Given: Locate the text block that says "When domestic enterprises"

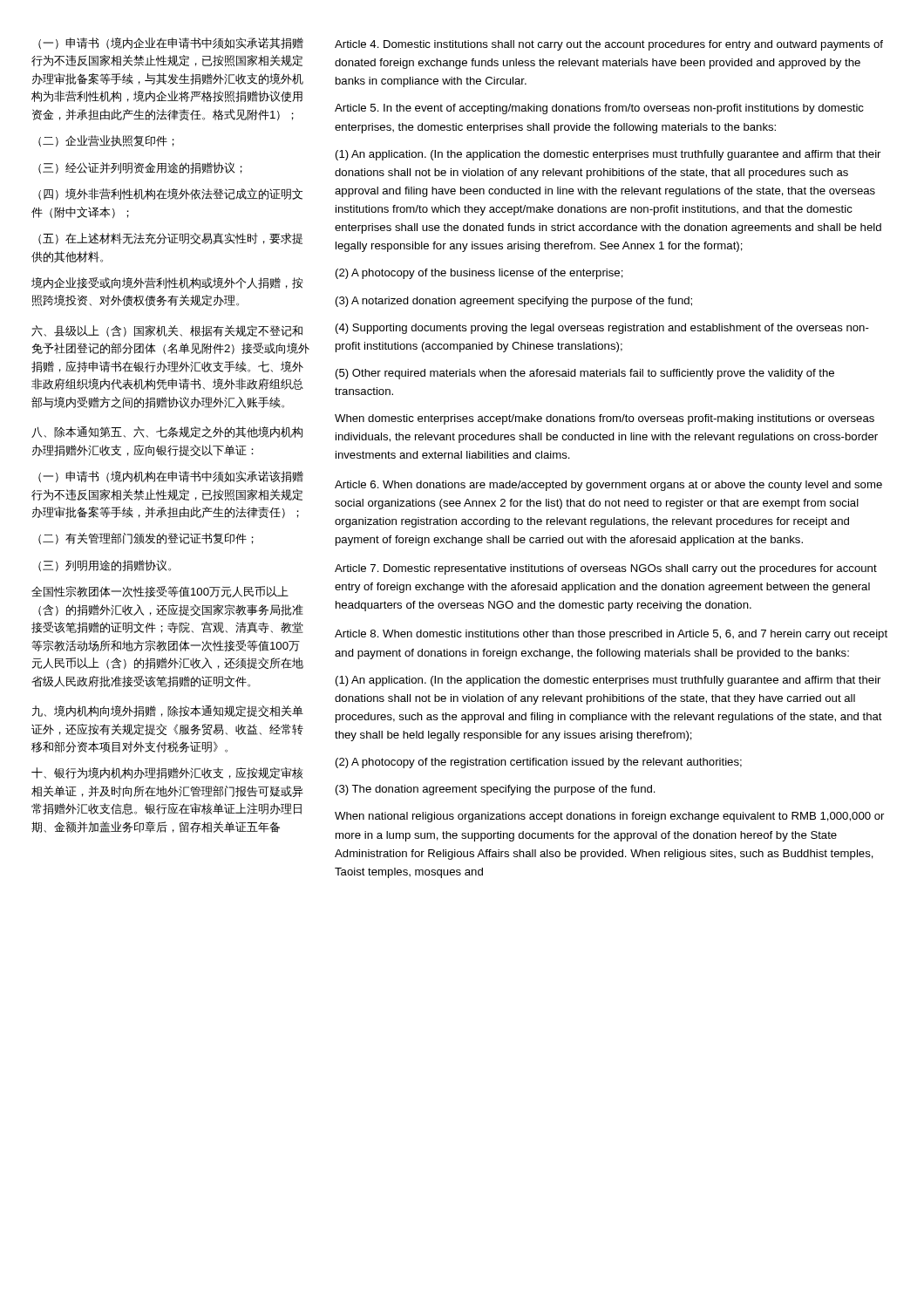Looking at the screenshot, I should [x=614, y=437].
